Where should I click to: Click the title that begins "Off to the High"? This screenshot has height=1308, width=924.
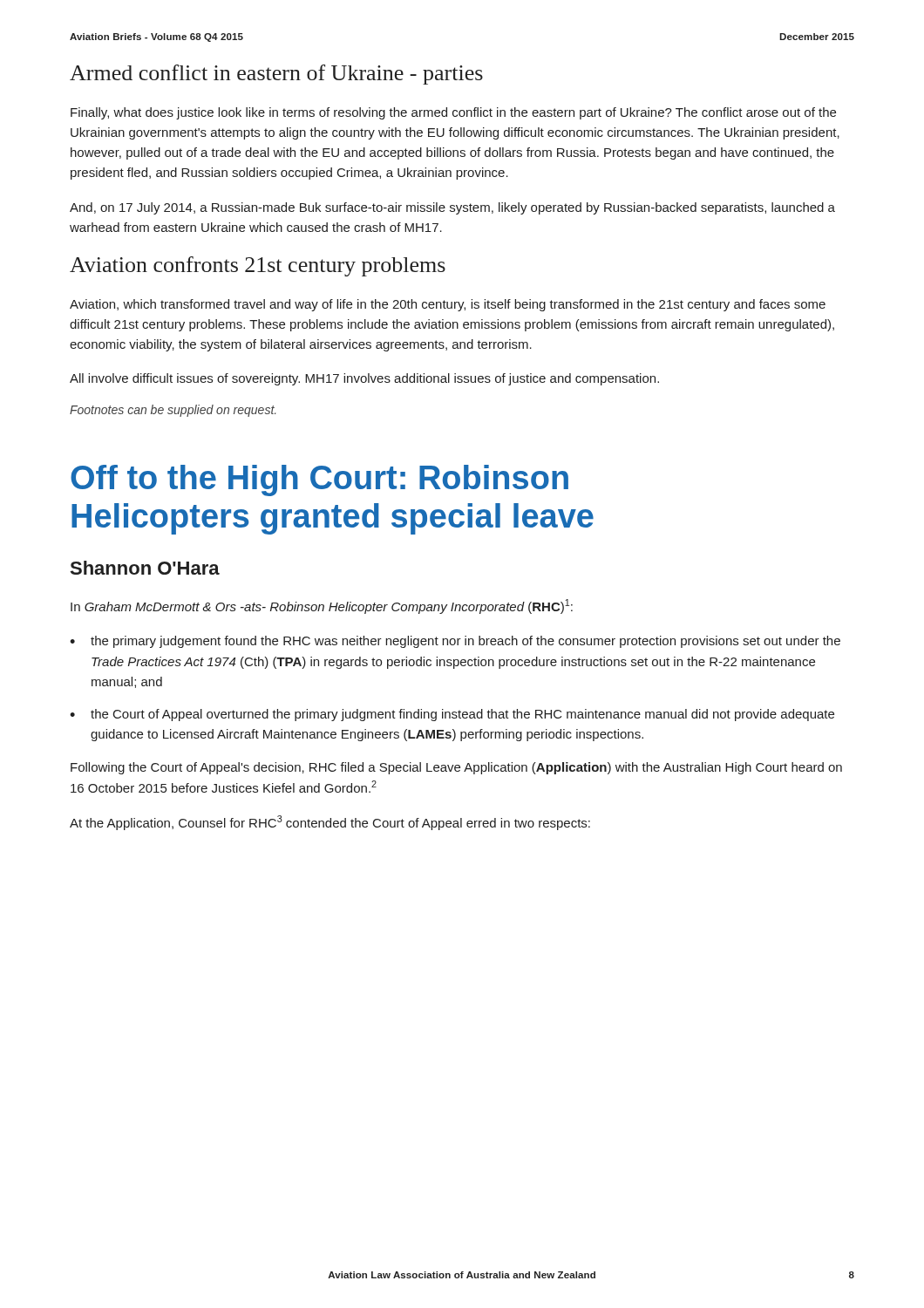462,497
